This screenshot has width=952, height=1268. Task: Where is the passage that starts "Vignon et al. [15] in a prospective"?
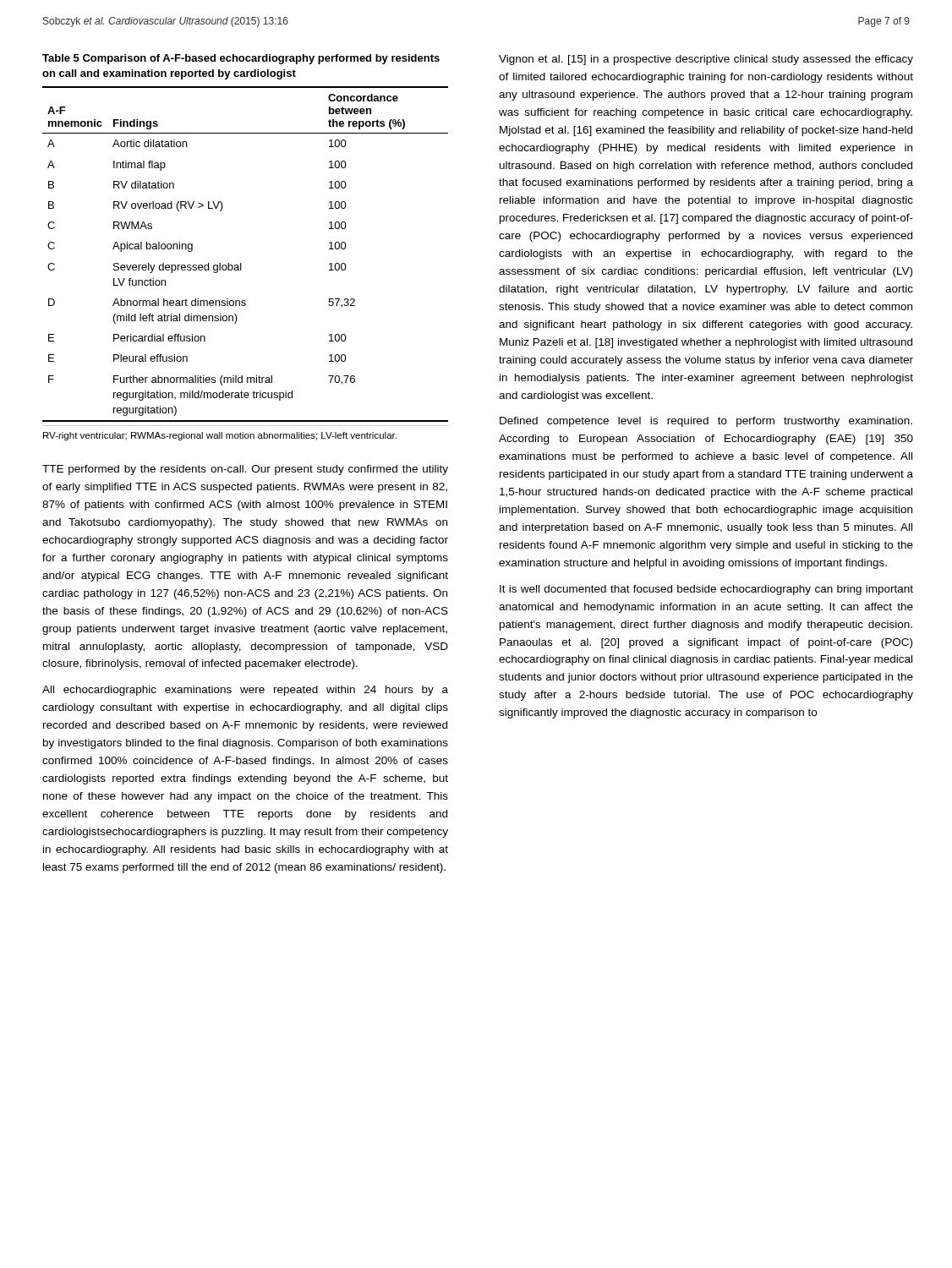coord(706,227)
